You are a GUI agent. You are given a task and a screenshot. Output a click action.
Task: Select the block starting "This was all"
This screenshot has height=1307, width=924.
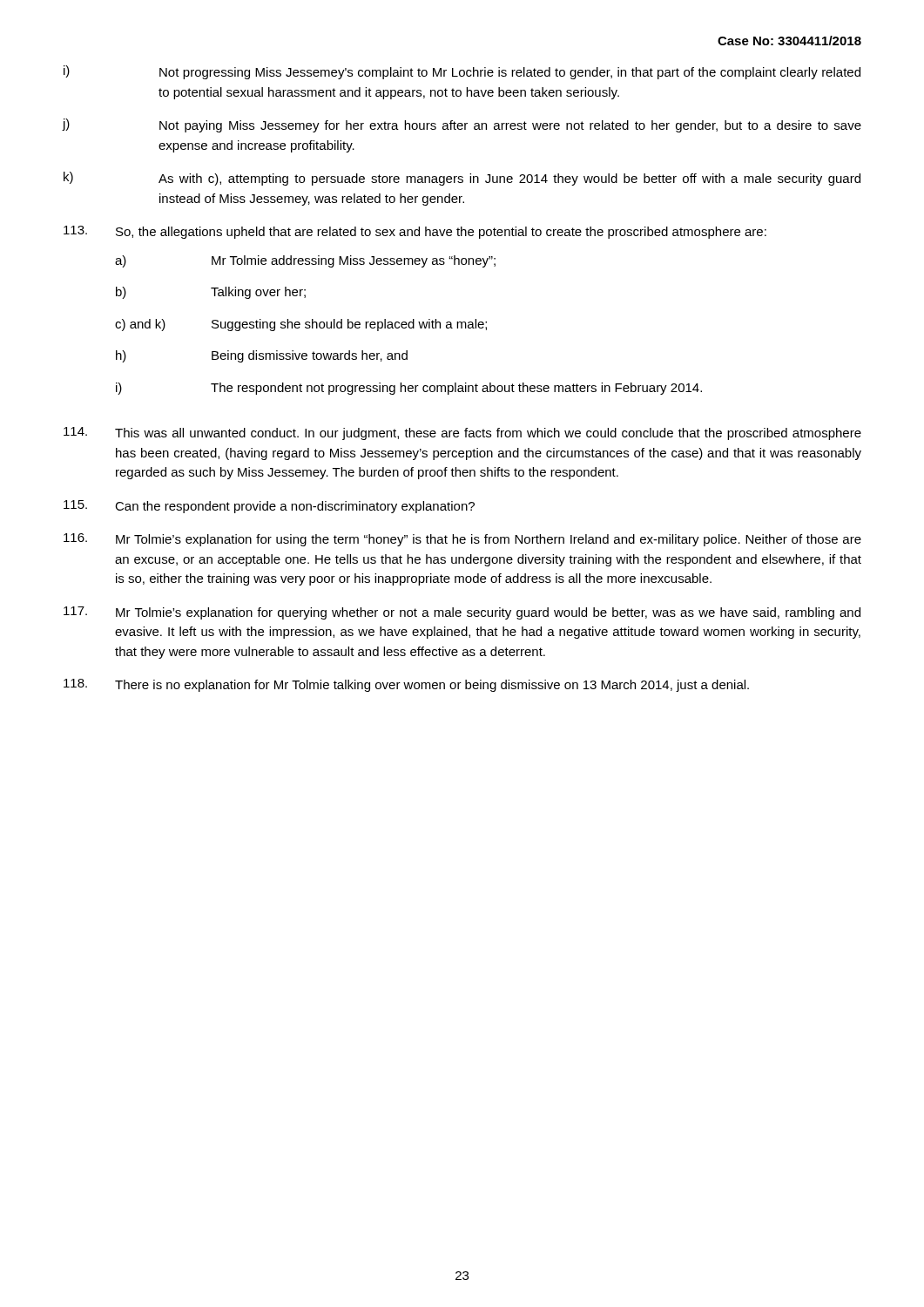click(462, 453)
